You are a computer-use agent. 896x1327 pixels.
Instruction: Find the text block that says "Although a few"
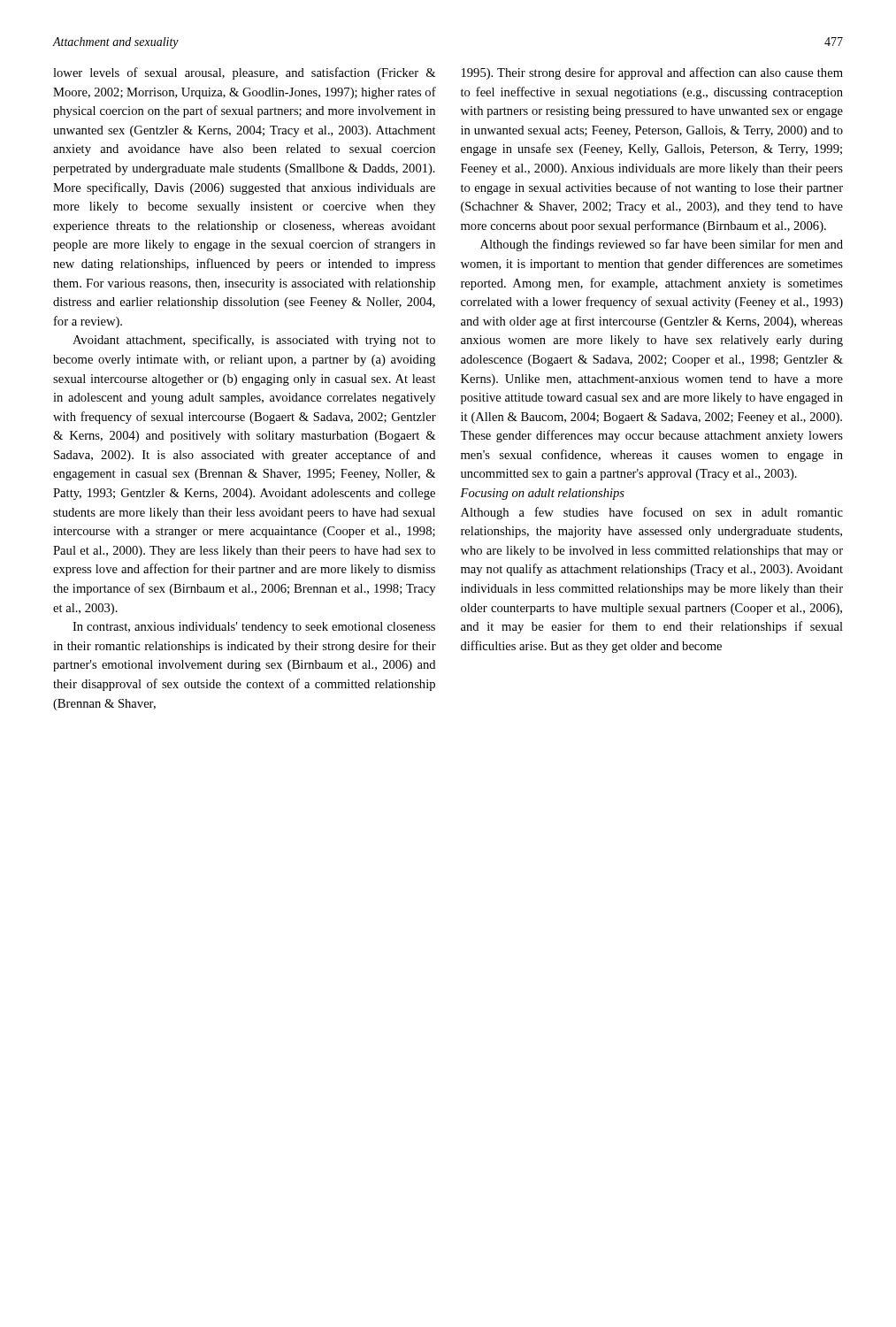pos(652,580)
